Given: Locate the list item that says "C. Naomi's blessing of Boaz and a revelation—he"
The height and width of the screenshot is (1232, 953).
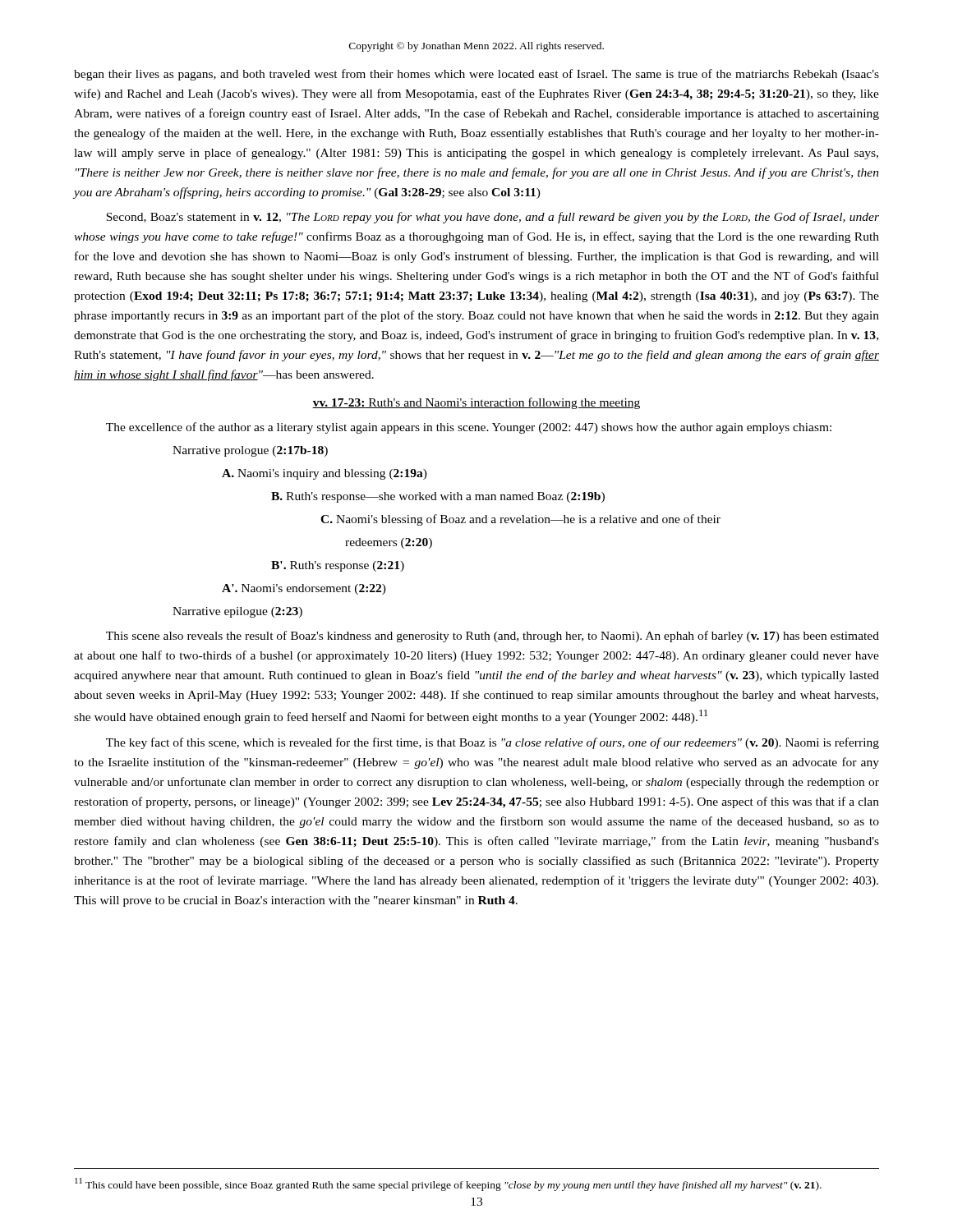Looking at the screenshot, I should pyautogui.click(x=520, y=519).
